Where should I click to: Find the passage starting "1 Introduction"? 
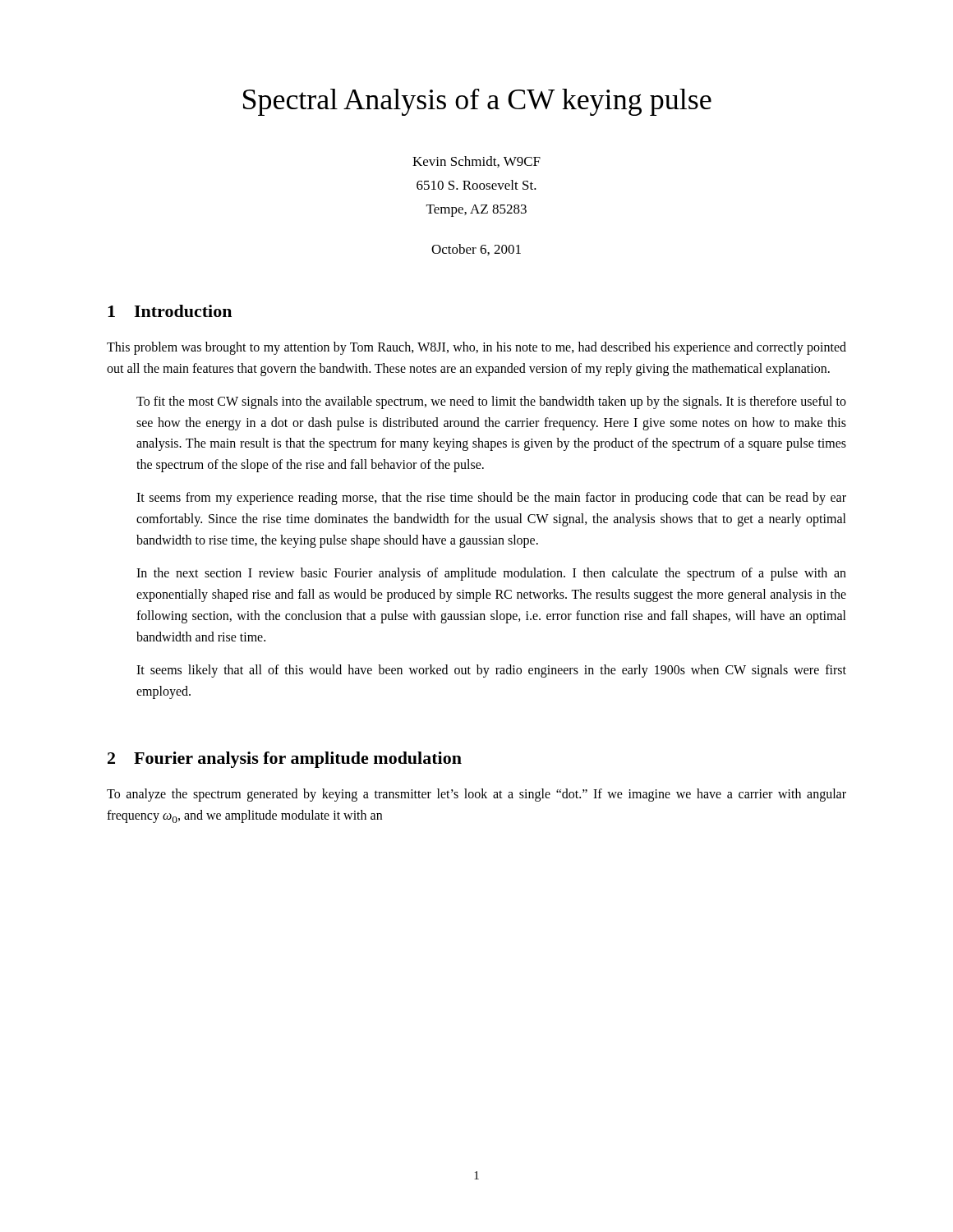[x=169, y=311]
